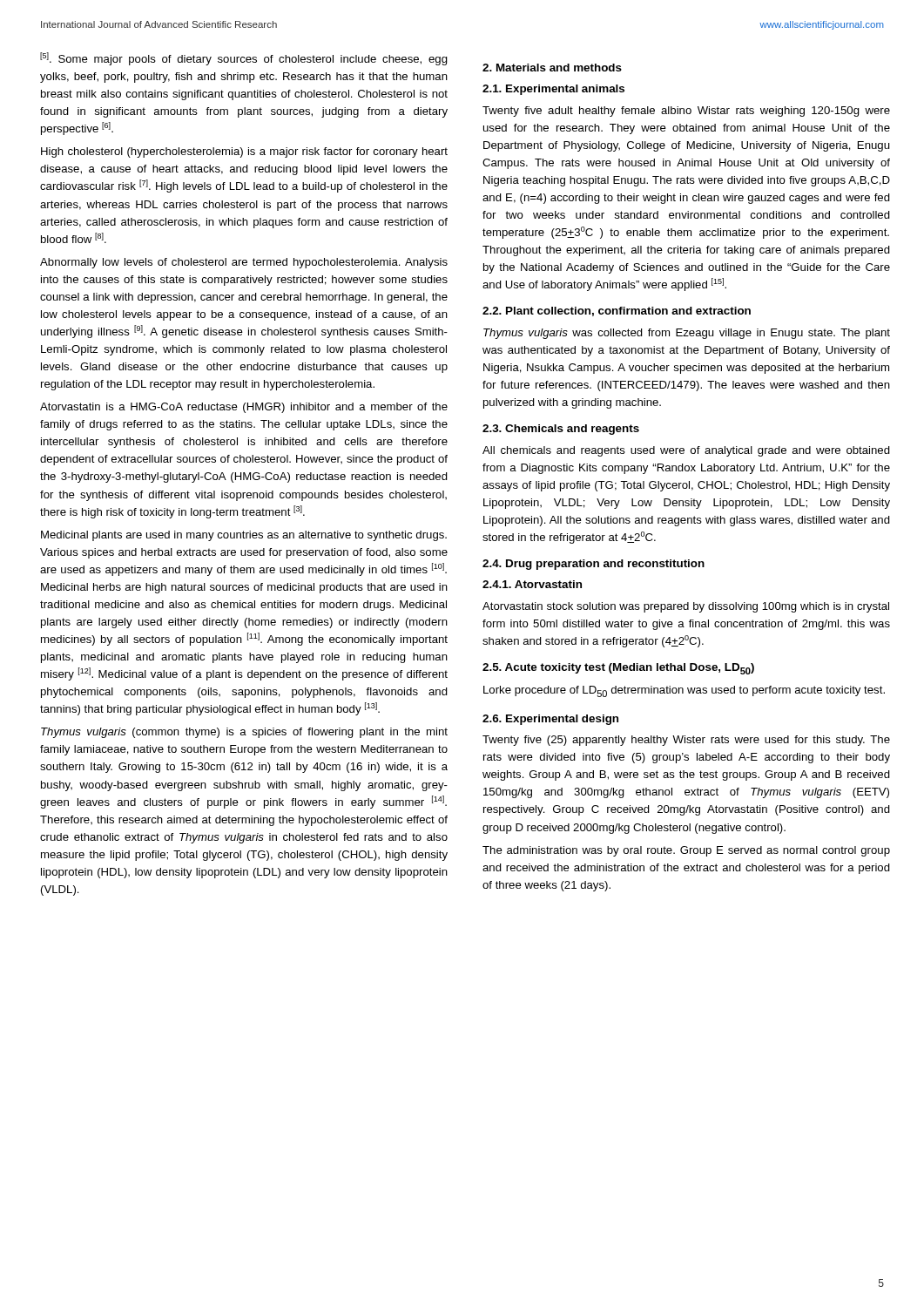The image size is (924, 1307).
Task: Click the passage that begins "Abnormally low levels of"
Action: 244,323
